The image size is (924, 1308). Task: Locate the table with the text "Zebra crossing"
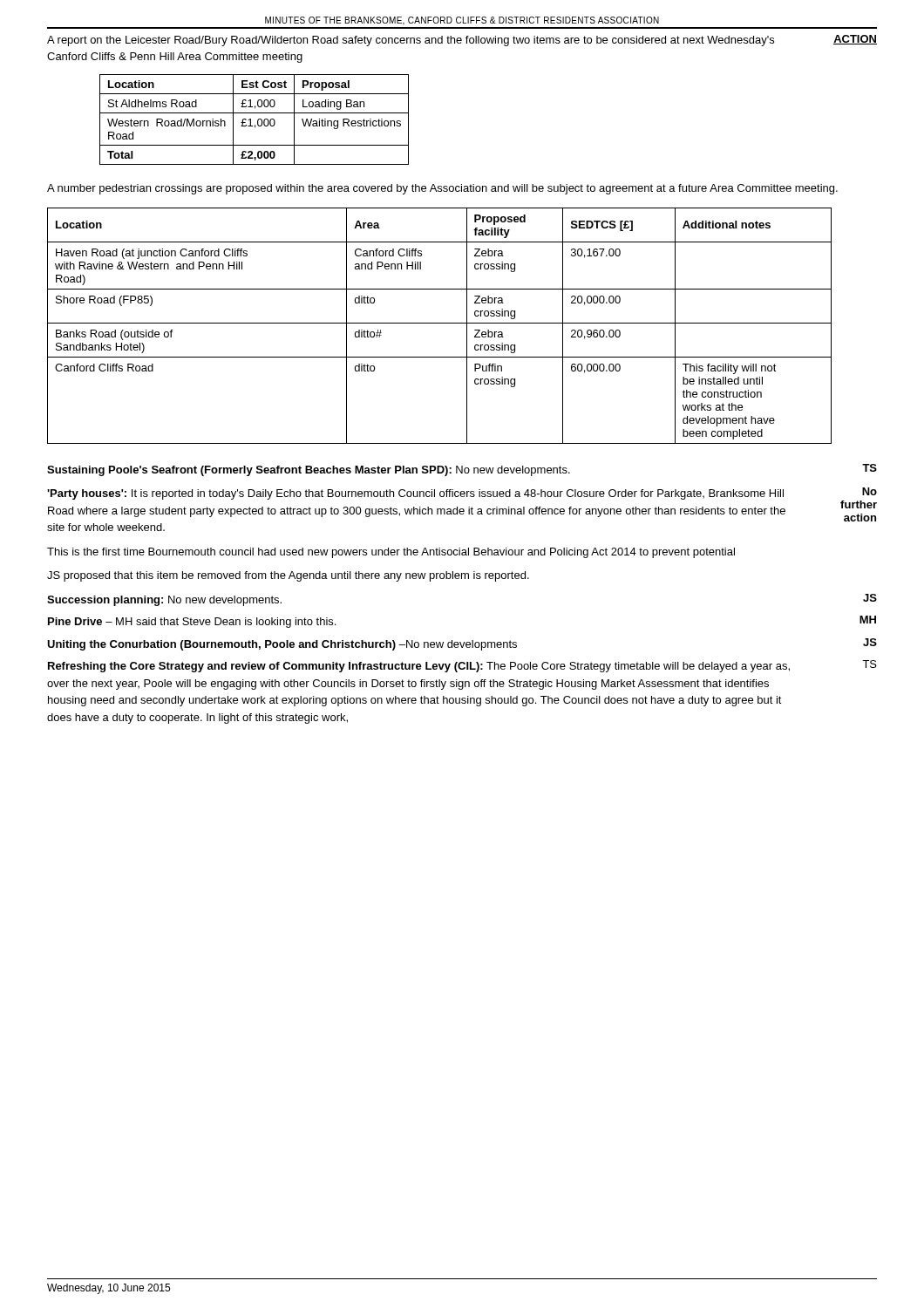click(x=462, y=325)
